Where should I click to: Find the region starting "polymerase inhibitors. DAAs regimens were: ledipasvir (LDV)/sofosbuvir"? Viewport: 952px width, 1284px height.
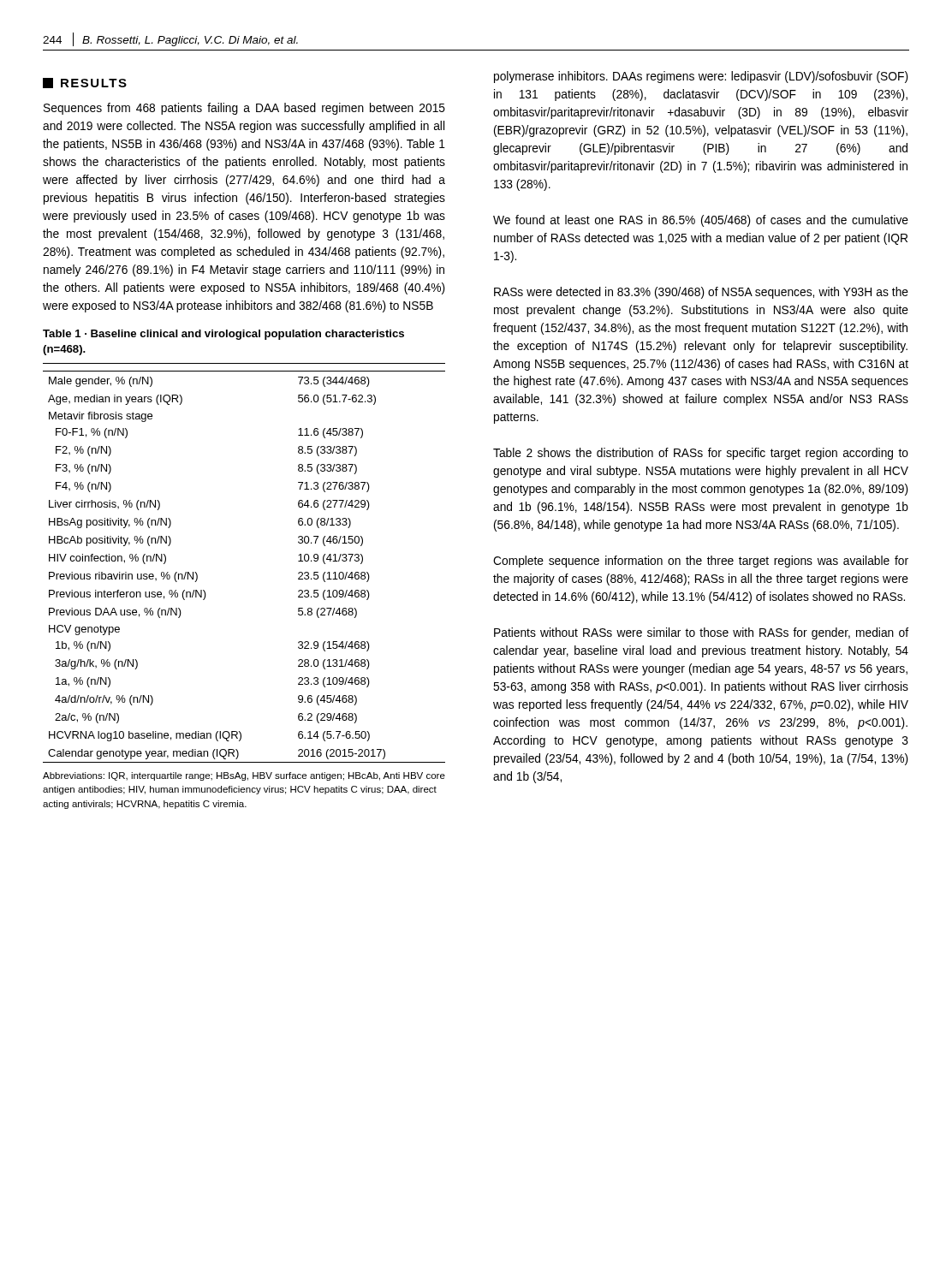701,77
